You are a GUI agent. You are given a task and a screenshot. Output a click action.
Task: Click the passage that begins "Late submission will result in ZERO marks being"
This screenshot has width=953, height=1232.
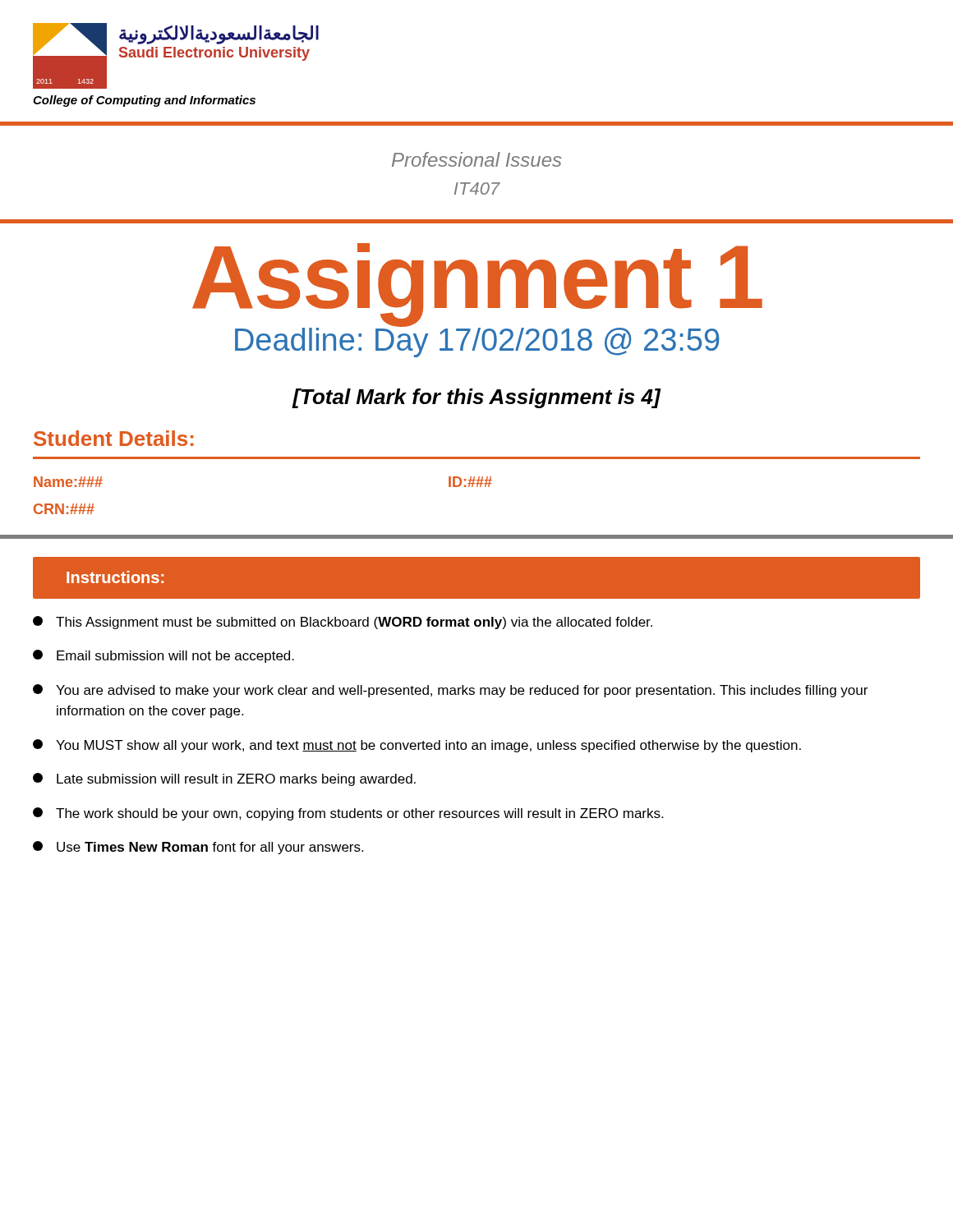[x=224, y=779]
